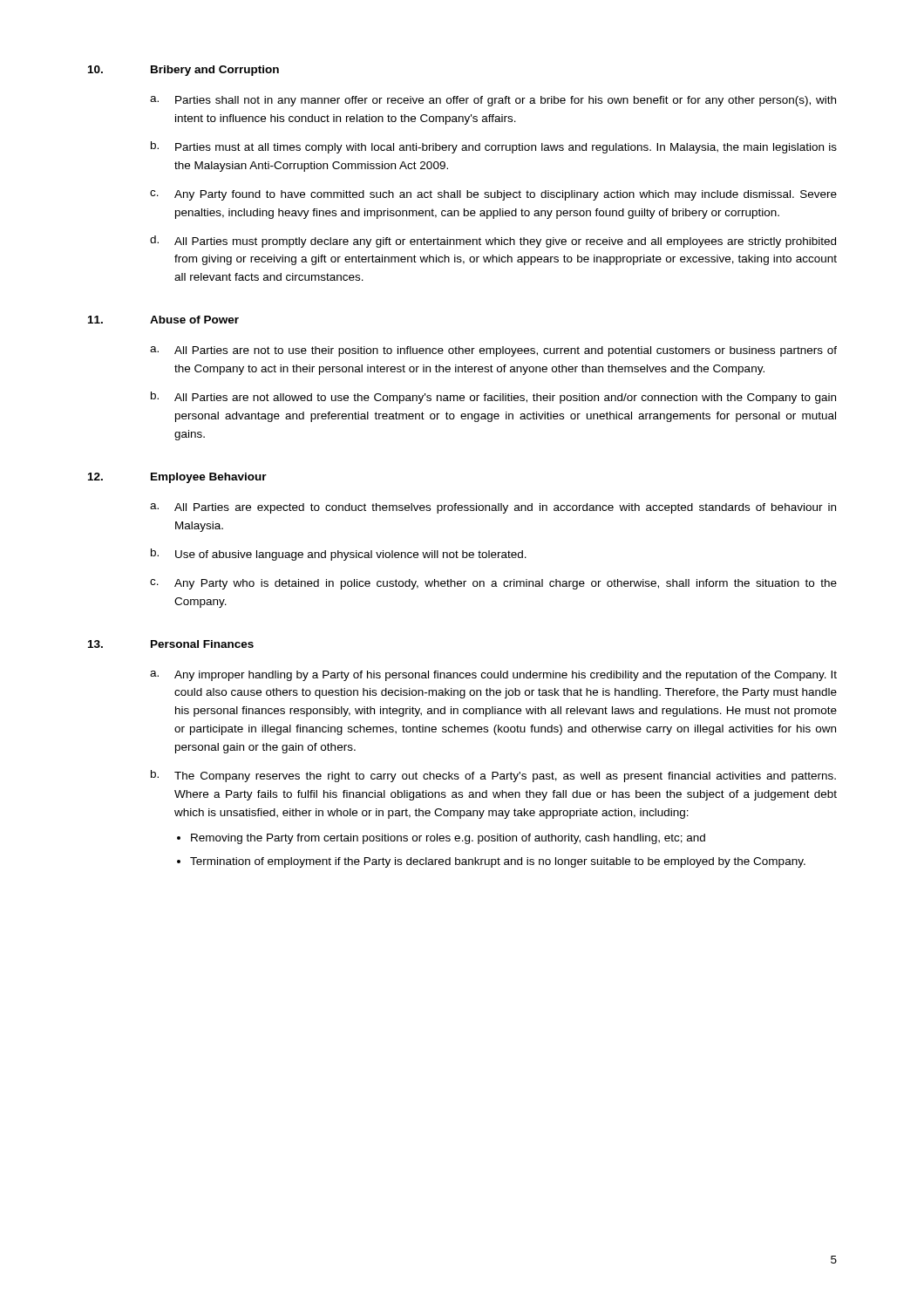924x1308 pixels.
Task: Find the block on this page that starts "c. Any Party who is detained in"
Action: tap(493, 593)
